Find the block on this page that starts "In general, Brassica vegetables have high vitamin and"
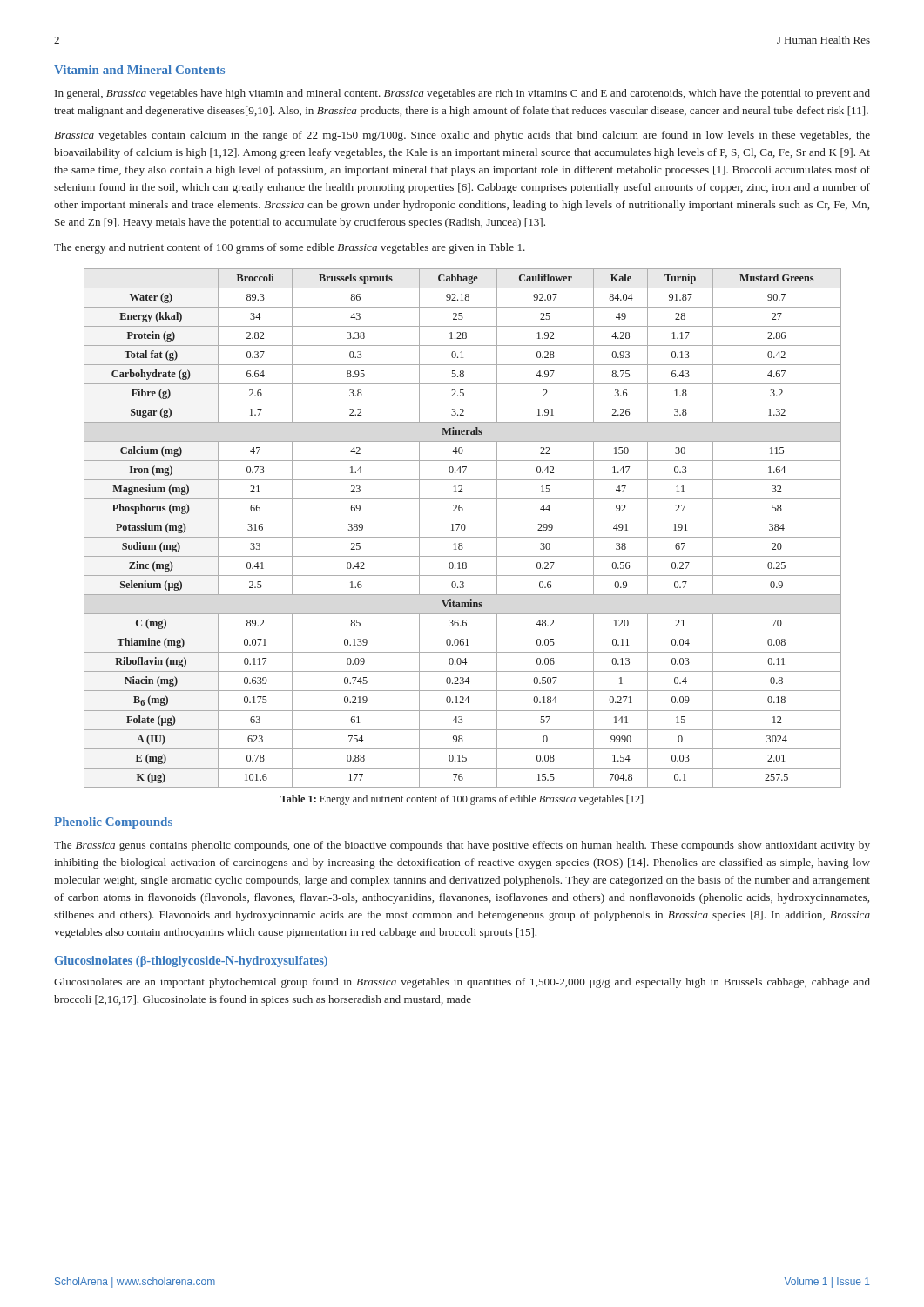The height and width of the screenshot is (1307, 924). pyautogui.click(x=462, y=102)
